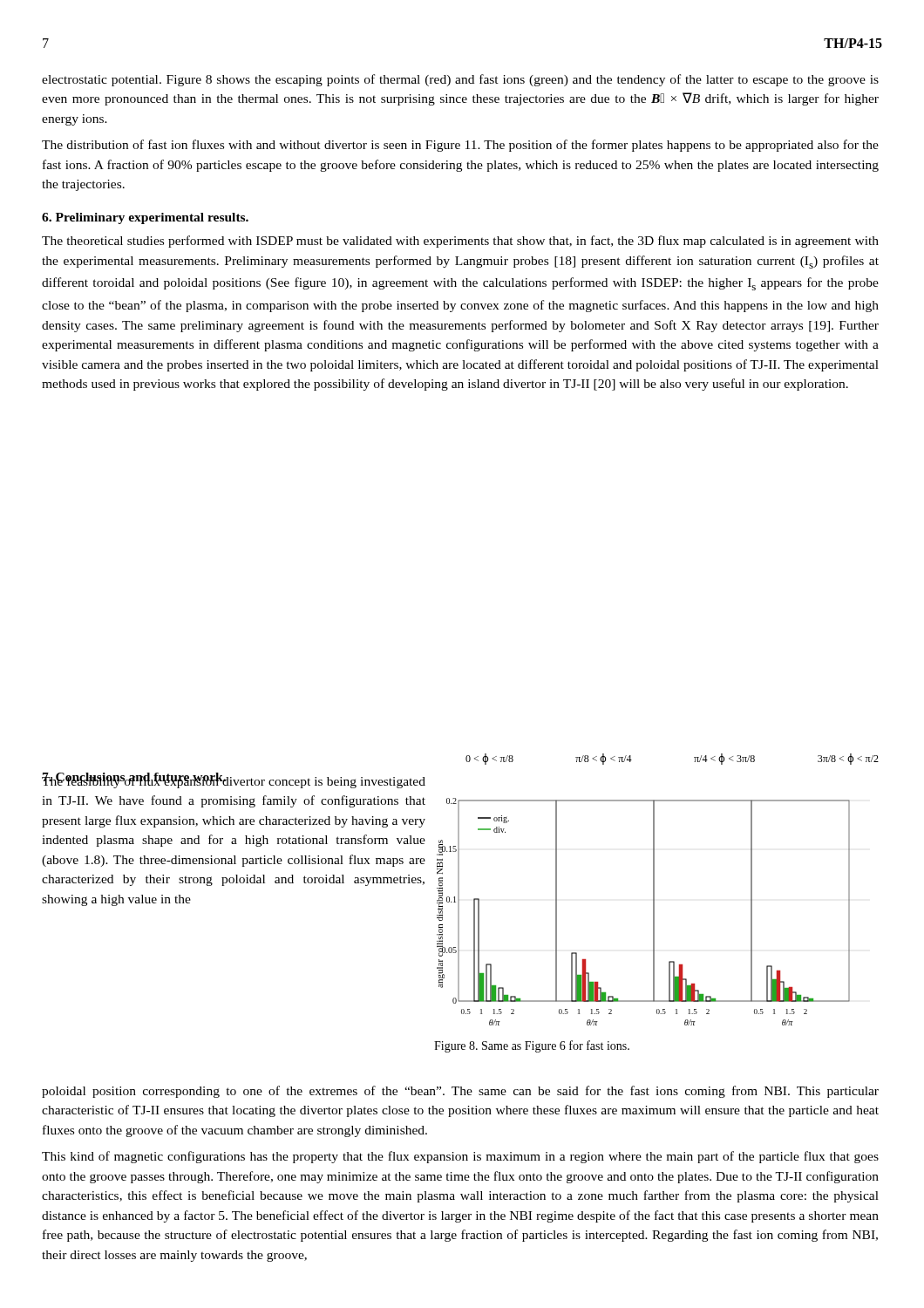Screen dimensions: 1308x924
Task: Click on the bar chart
Action: pyautogui.click(x=656, y=910)
